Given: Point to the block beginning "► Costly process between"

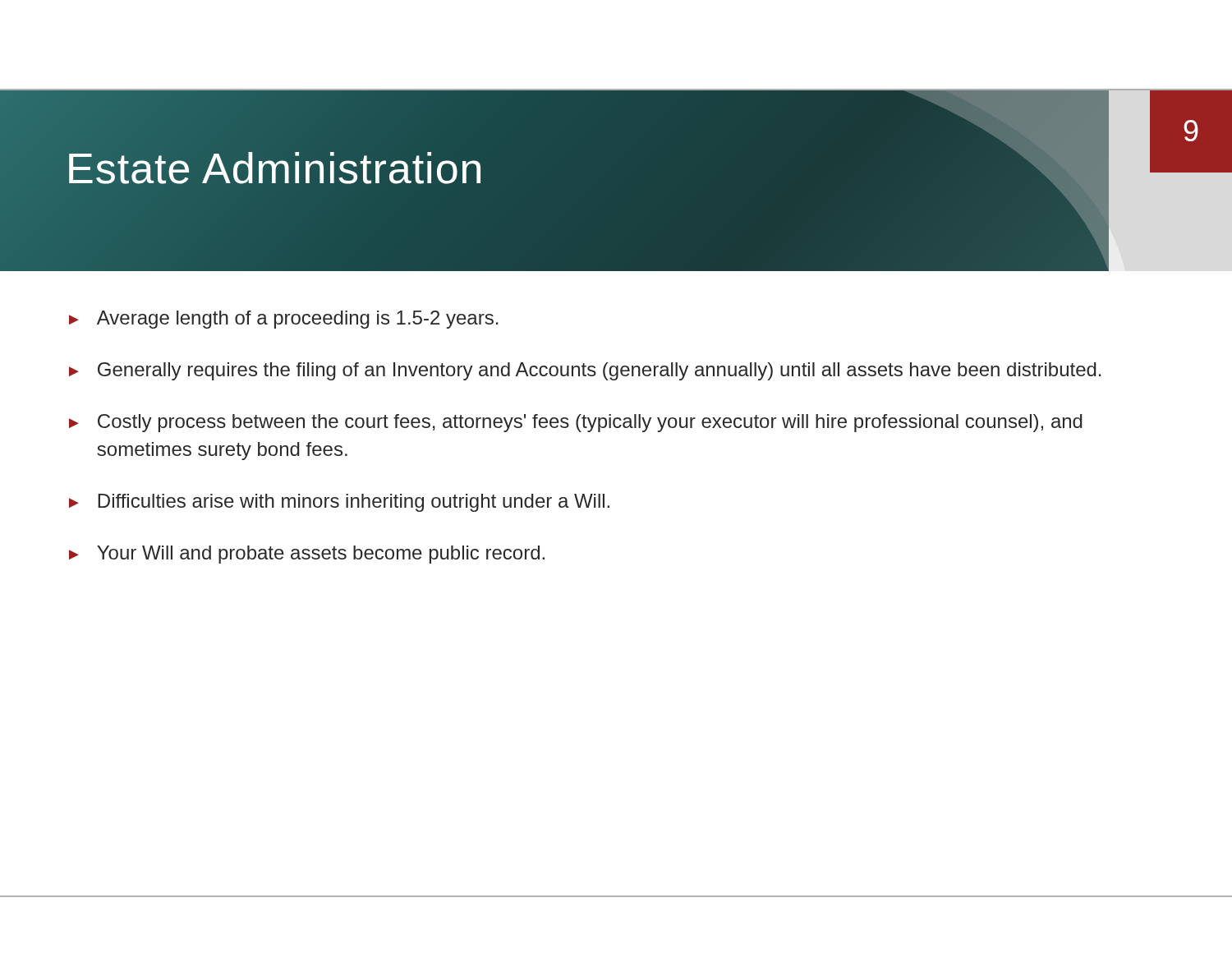Looking at the screenshot, I should [616, 436].
